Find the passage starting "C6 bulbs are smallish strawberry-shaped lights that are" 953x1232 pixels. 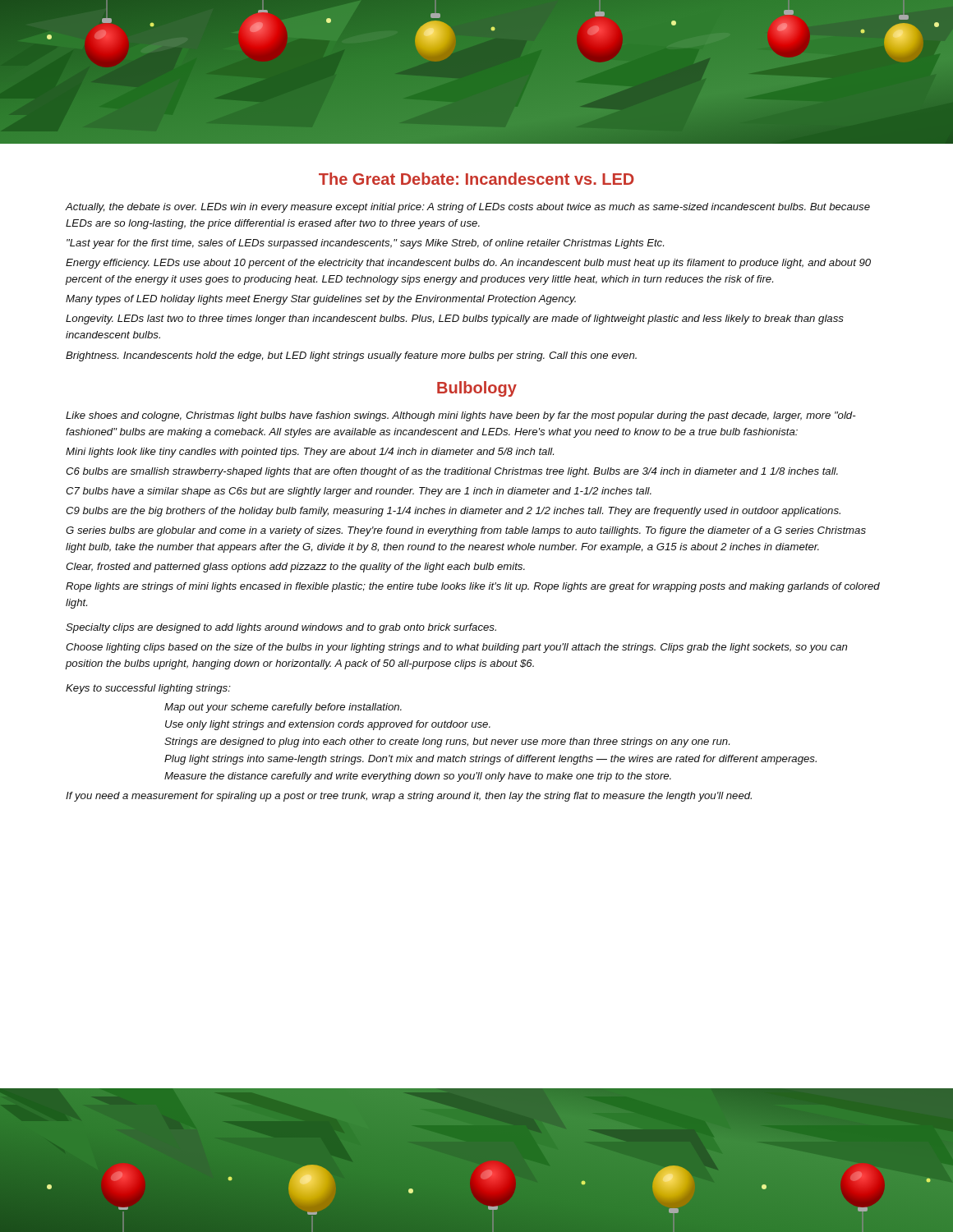452,471
